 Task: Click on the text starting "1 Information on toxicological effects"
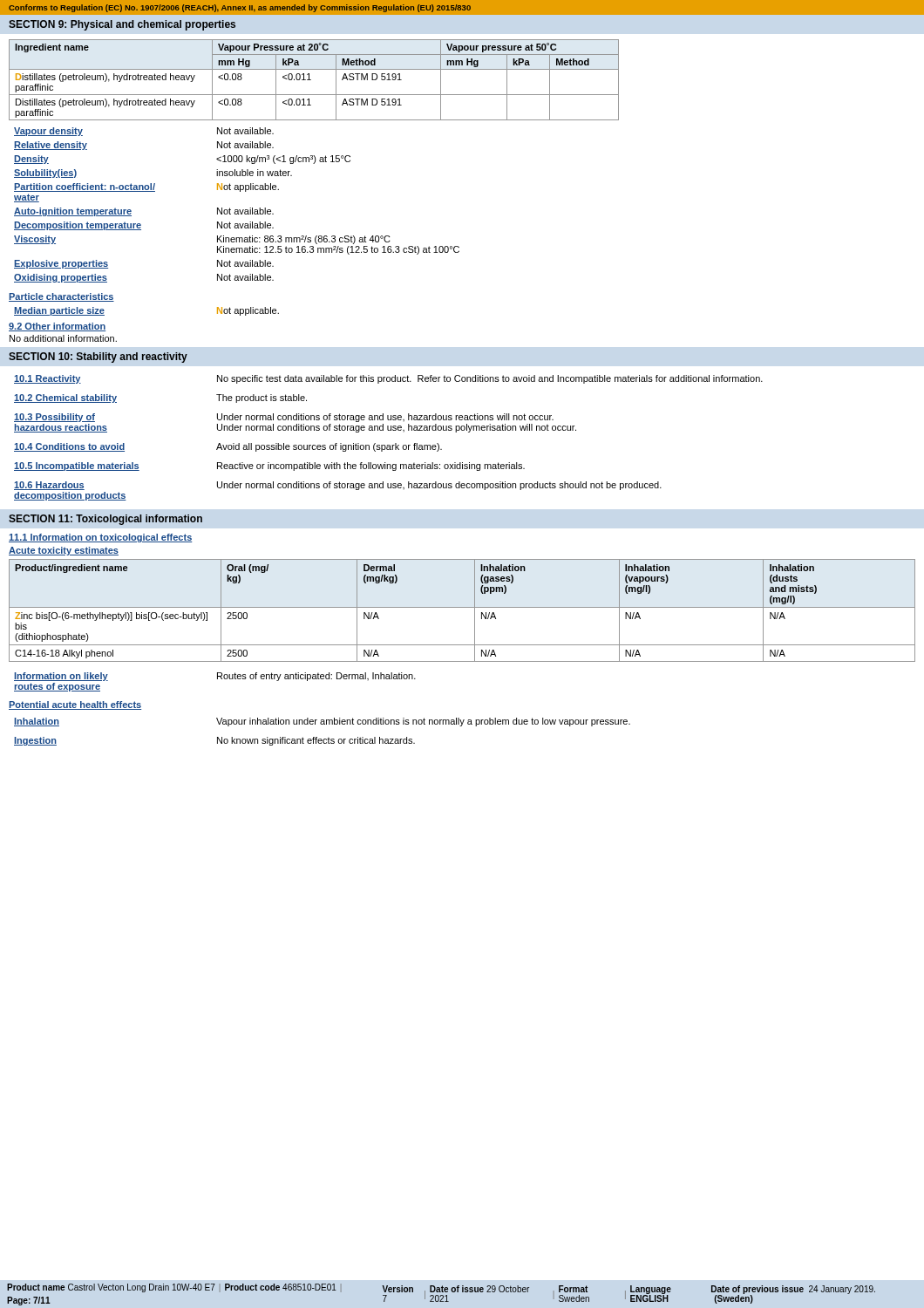coord(100,537)
